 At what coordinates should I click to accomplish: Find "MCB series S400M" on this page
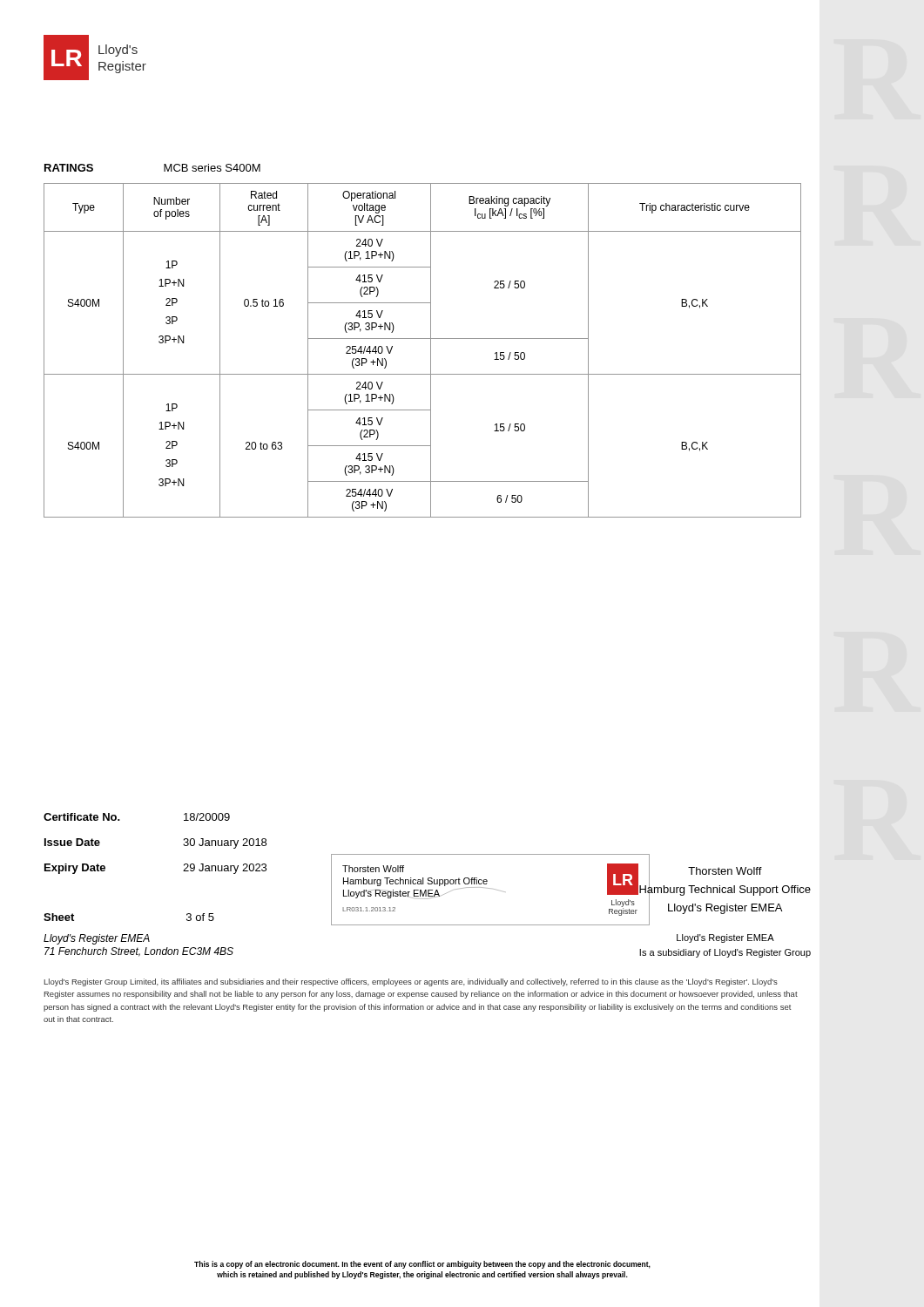click(212, 168)
